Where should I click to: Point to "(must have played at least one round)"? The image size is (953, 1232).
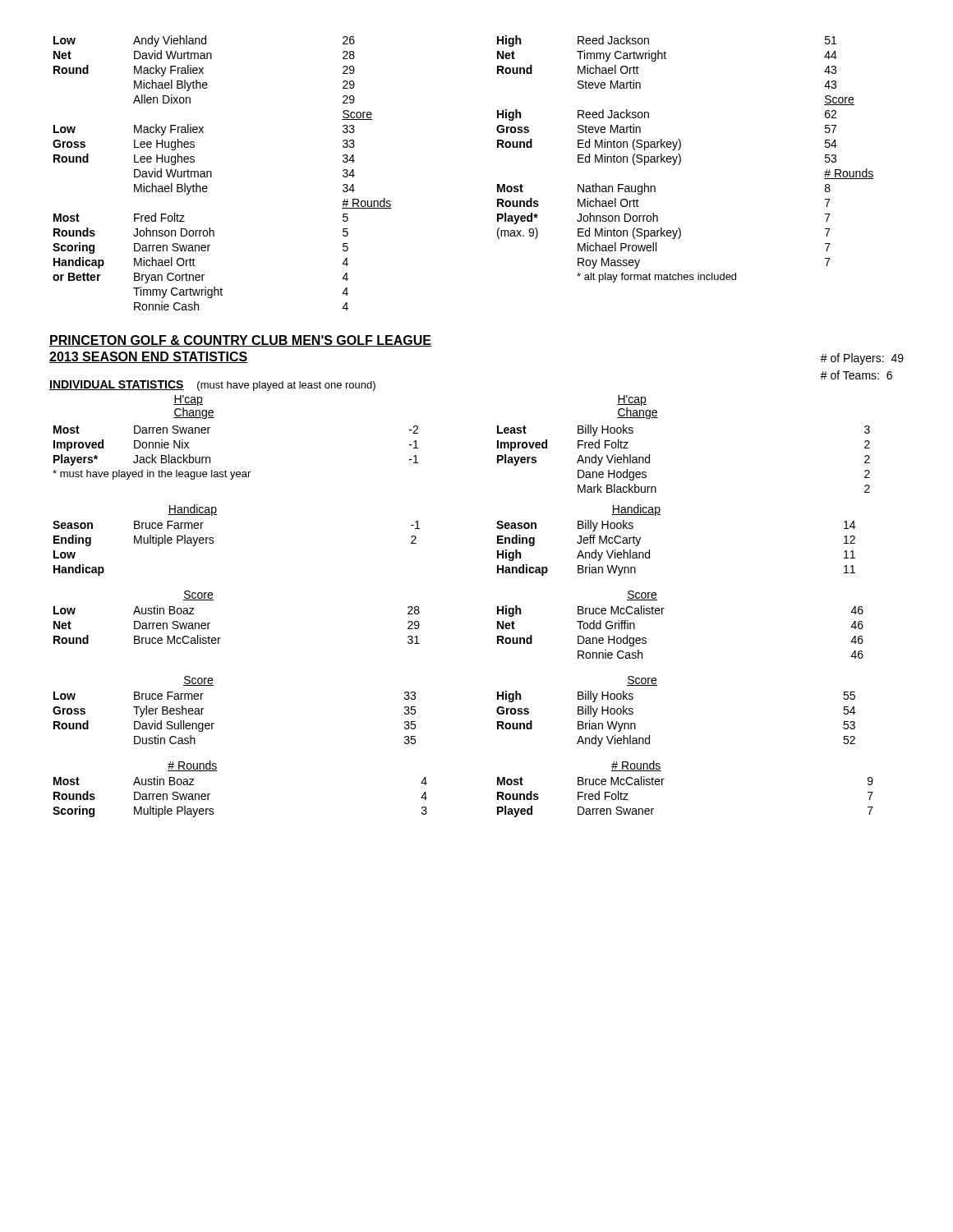click(286, 385)
